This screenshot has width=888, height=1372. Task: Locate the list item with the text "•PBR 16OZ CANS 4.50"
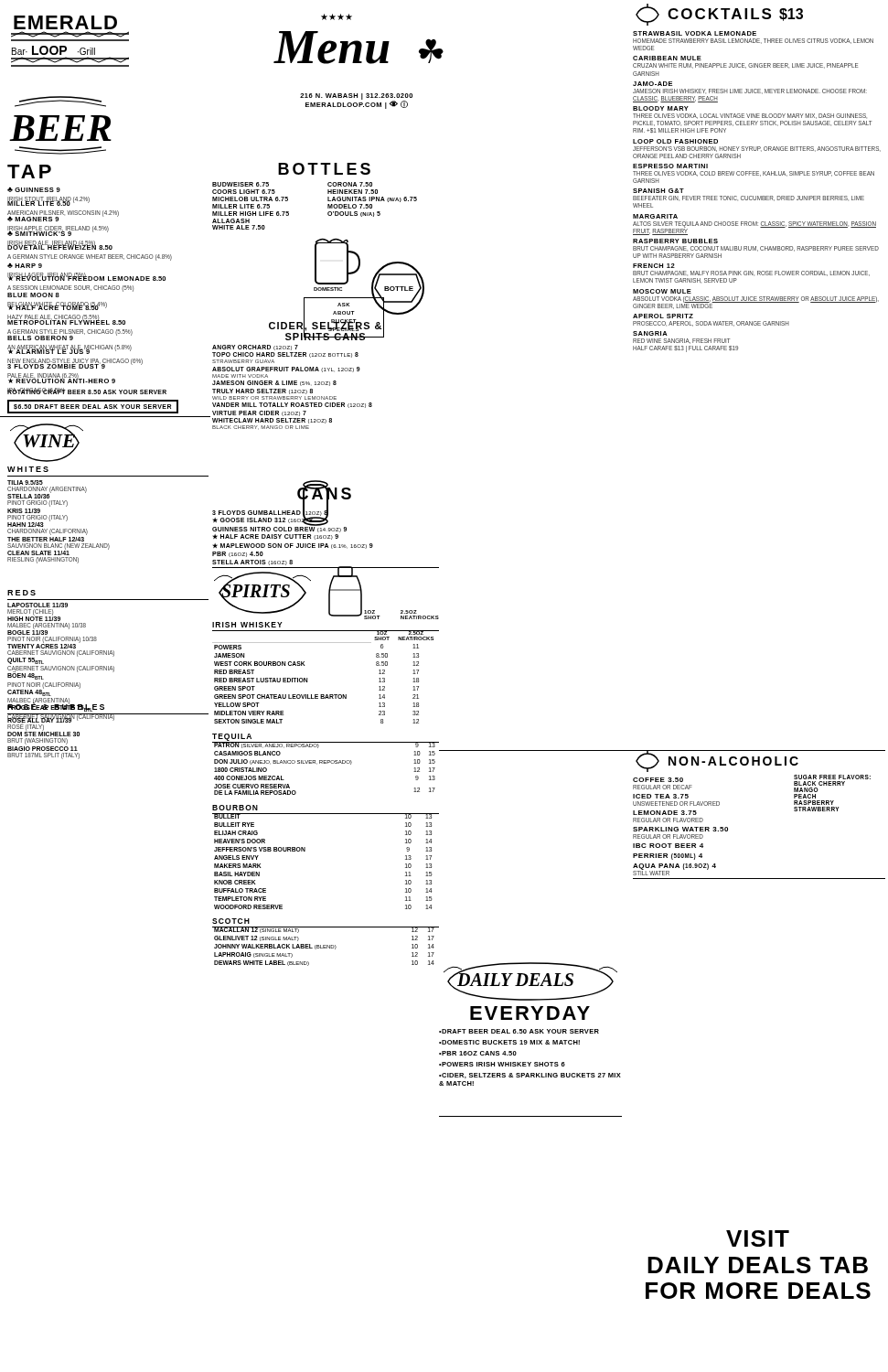pos(478,1053)
